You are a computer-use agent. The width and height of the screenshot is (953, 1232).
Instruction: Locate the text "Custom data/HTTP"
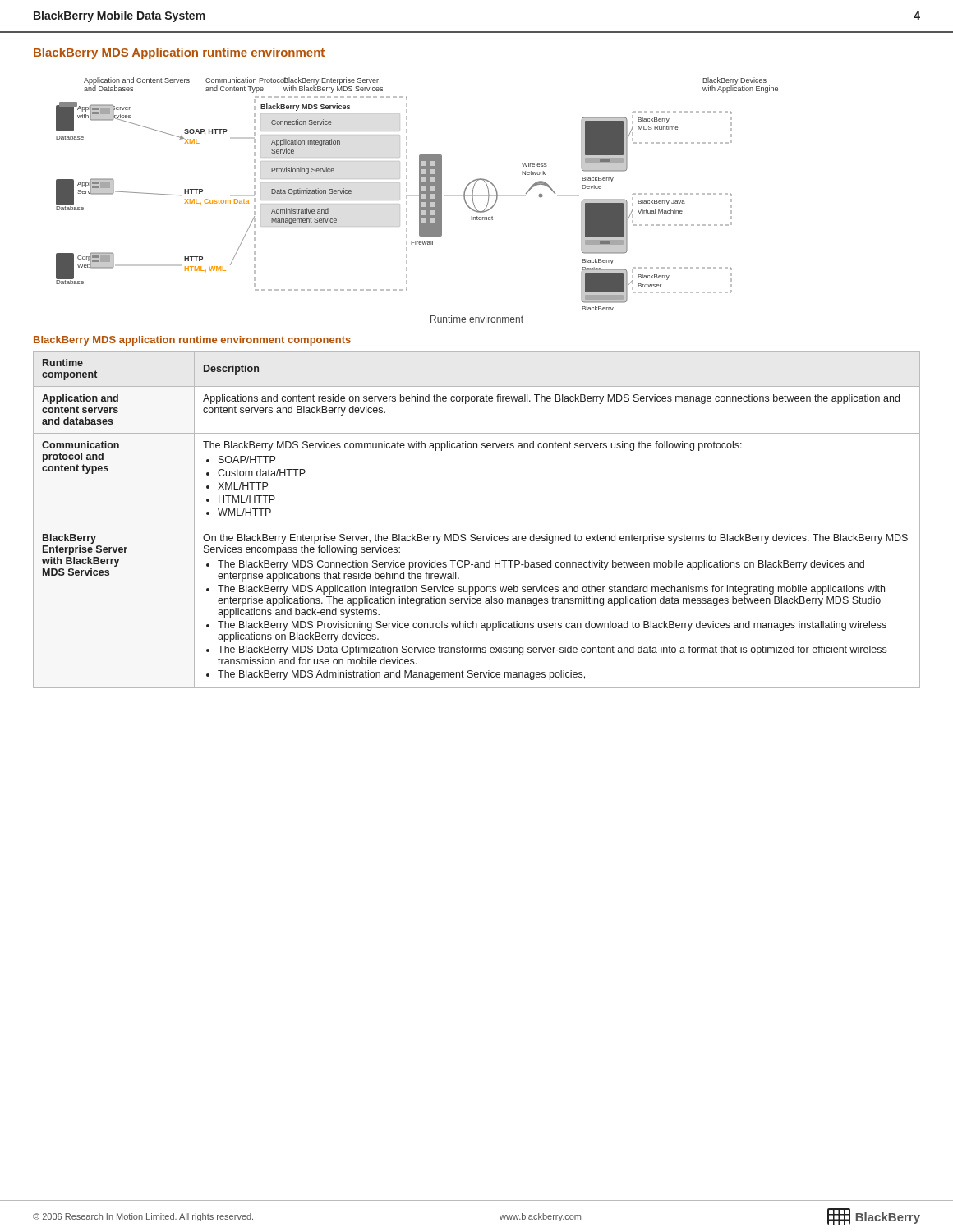262,473
